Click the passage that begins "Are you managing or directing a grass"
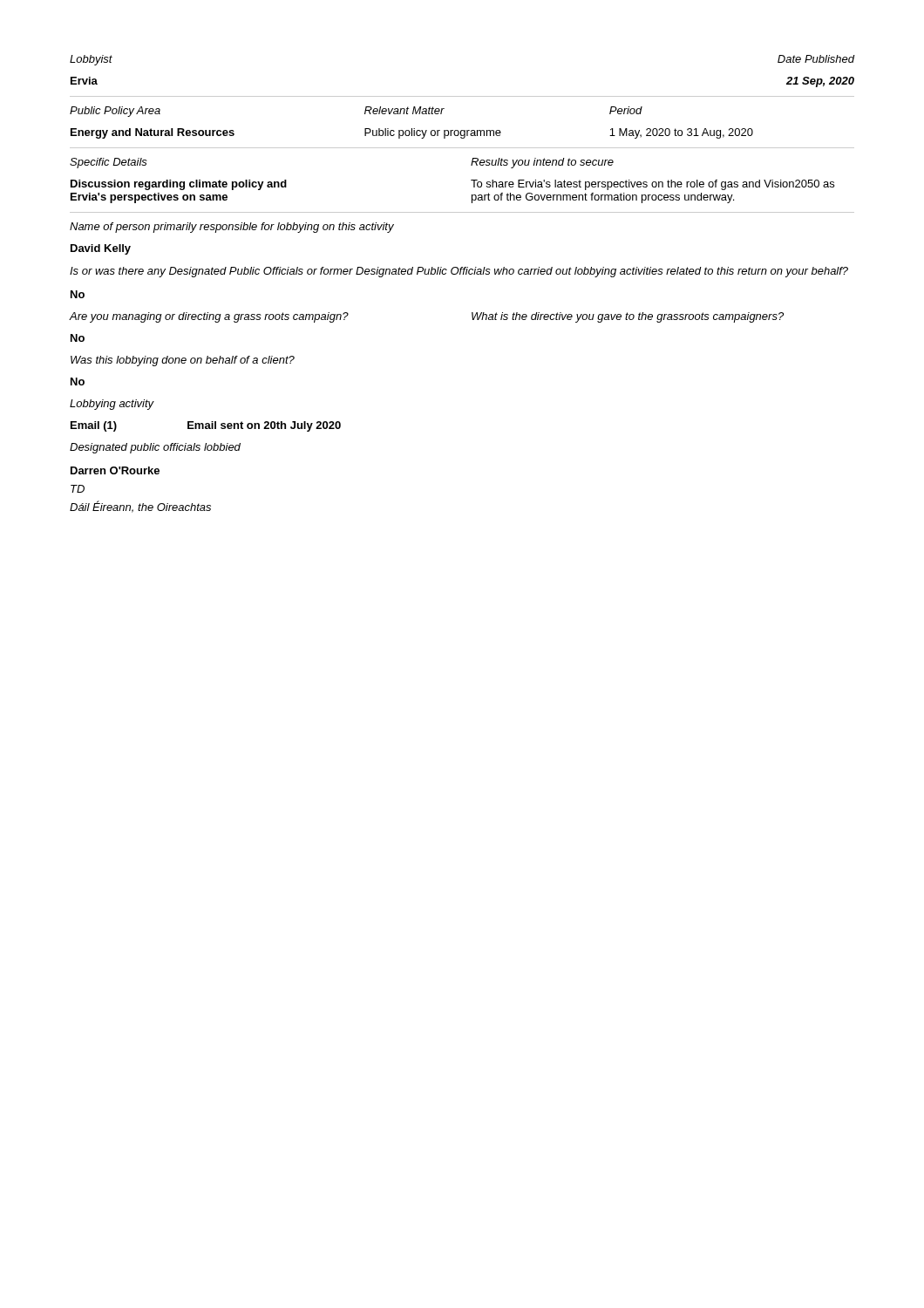The height and width of the screenshot is (1308, 924). tap(462, 316)
